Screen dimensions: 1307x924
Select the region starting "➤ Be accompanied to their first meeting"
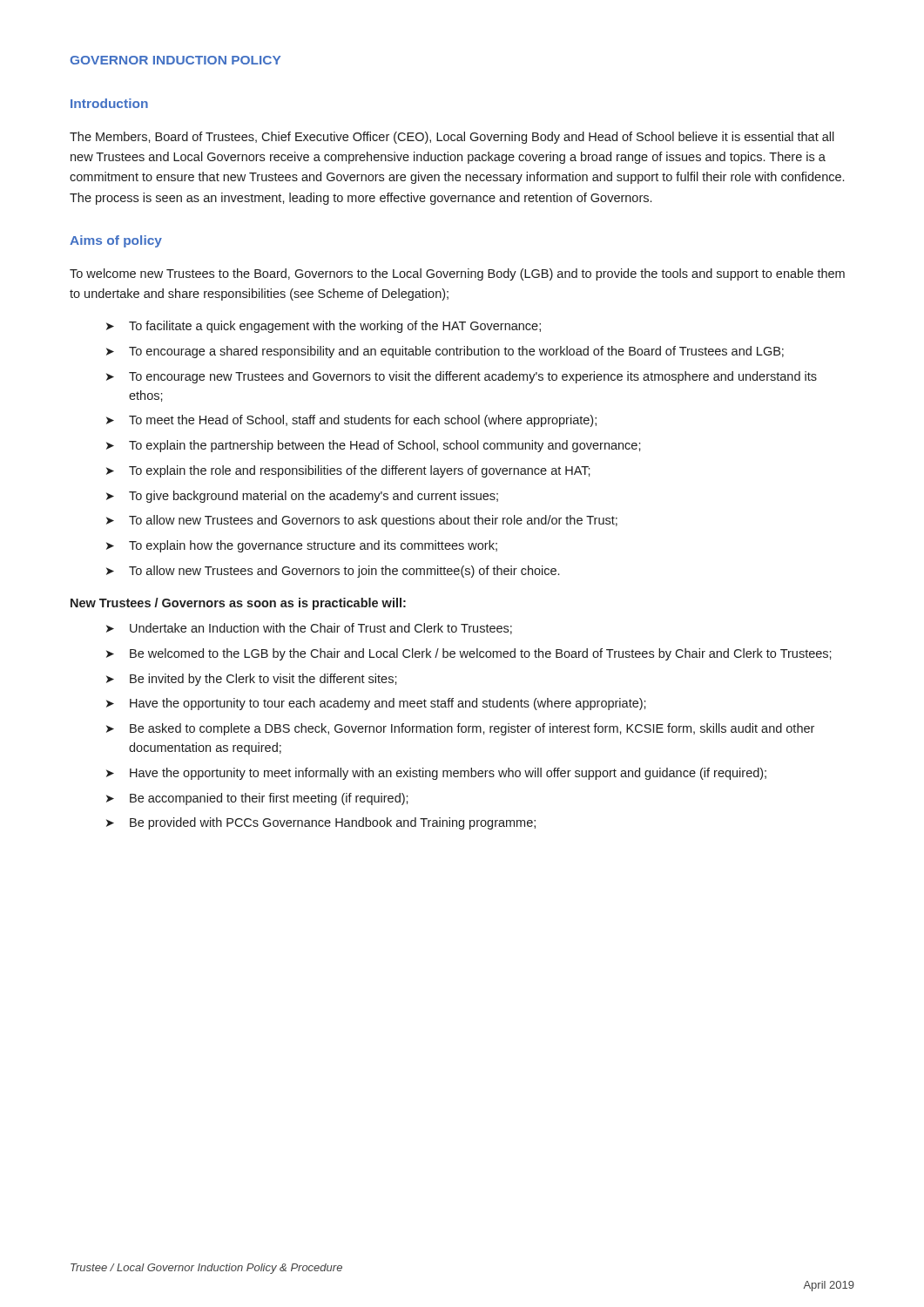(x=257, y=799)
